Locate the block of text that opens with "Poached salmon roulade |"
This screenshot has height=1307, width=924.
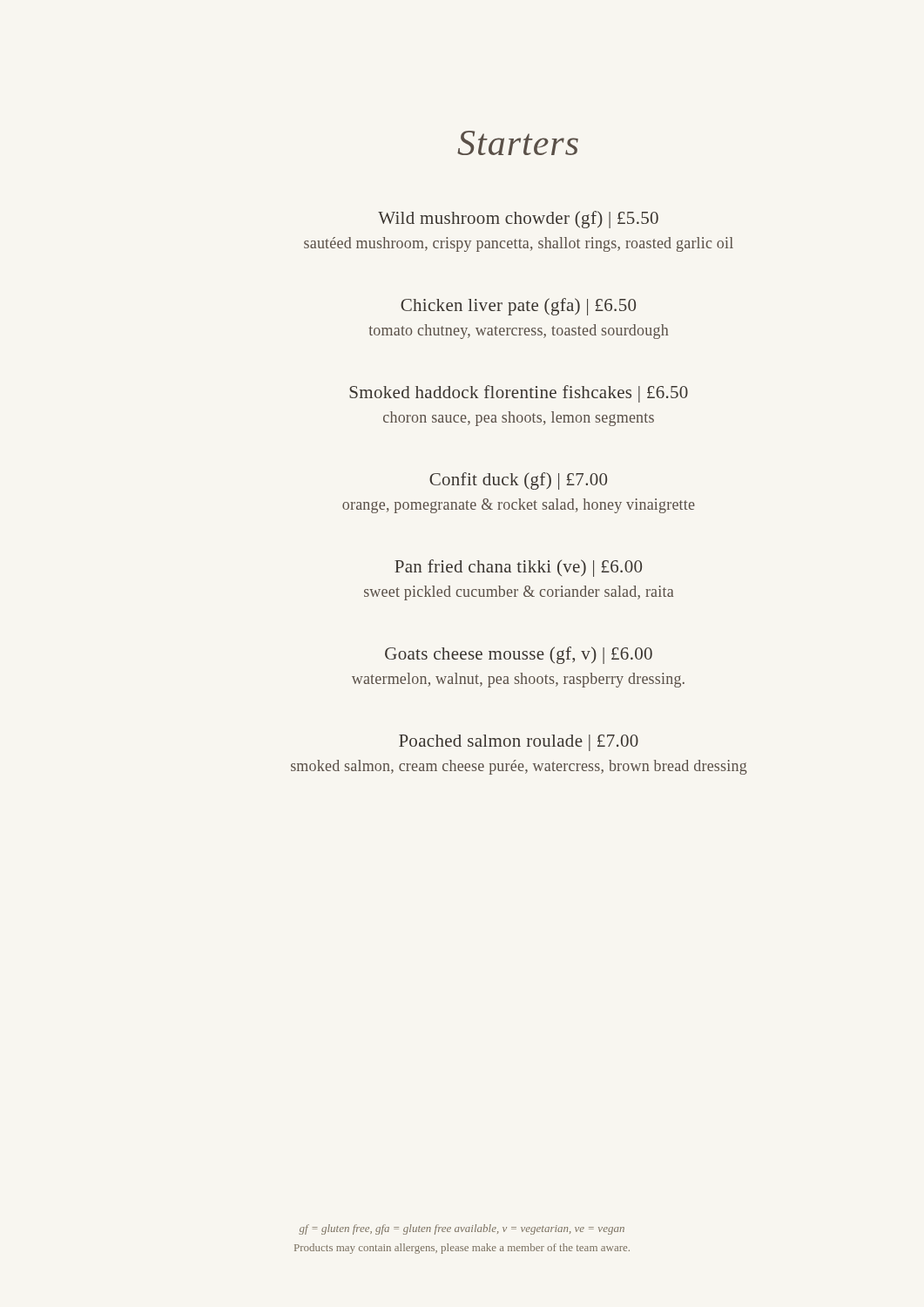pyautogui.click(x=519, y=753)
